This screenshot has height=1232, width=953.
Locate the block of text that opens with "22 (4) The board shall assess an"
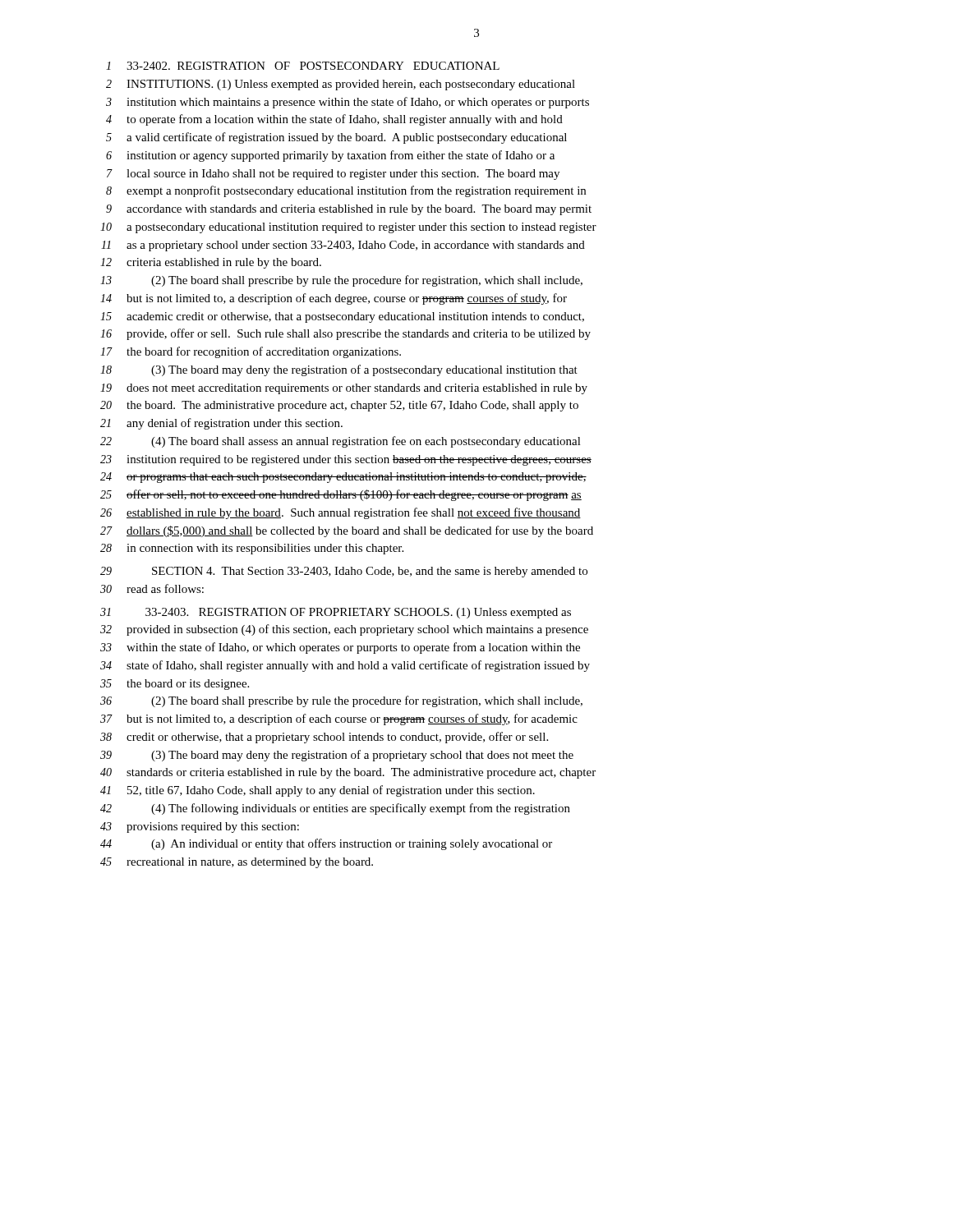click(485, 495)
